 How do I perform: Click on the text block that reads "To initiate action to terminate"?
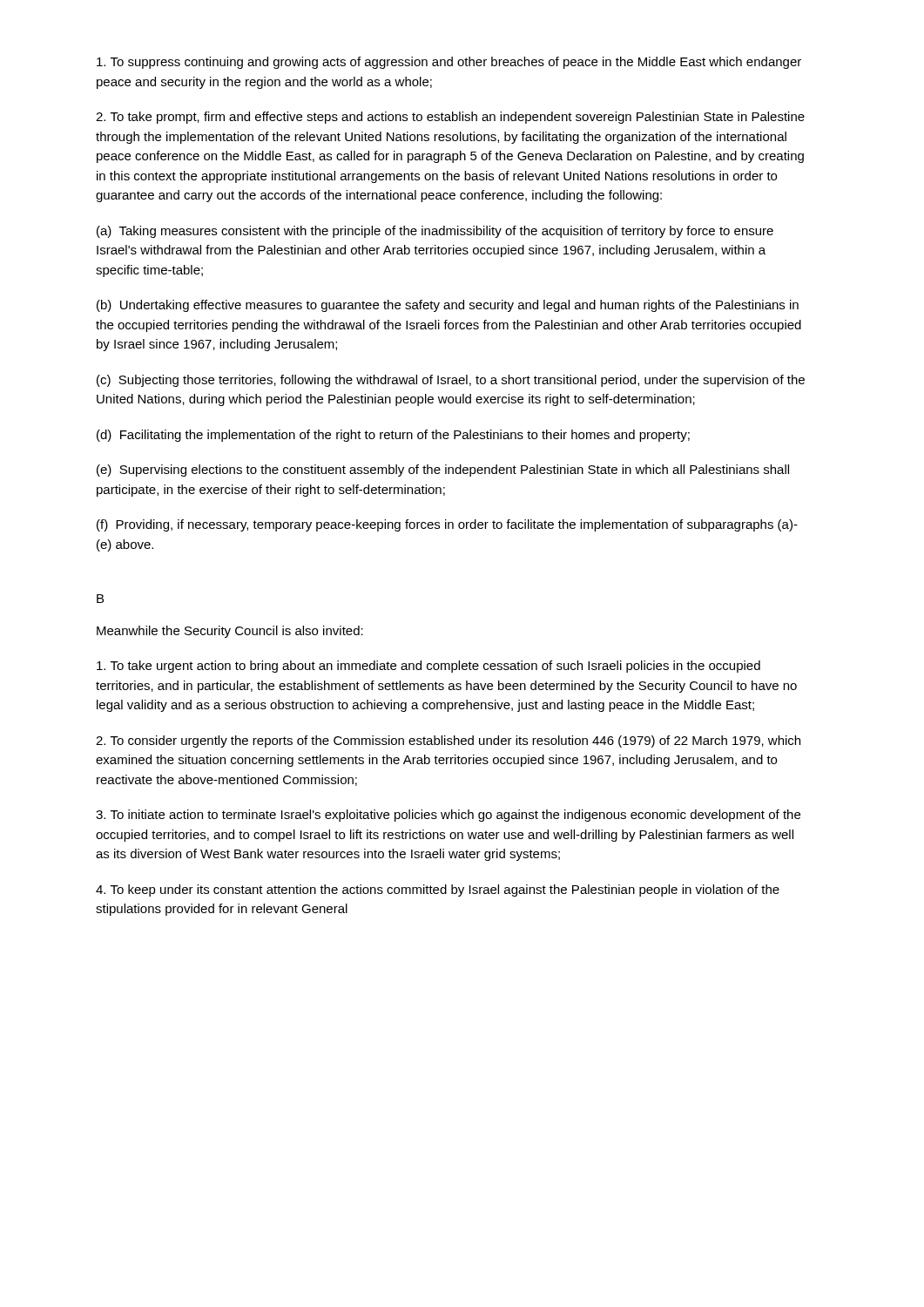coord(448,834)
